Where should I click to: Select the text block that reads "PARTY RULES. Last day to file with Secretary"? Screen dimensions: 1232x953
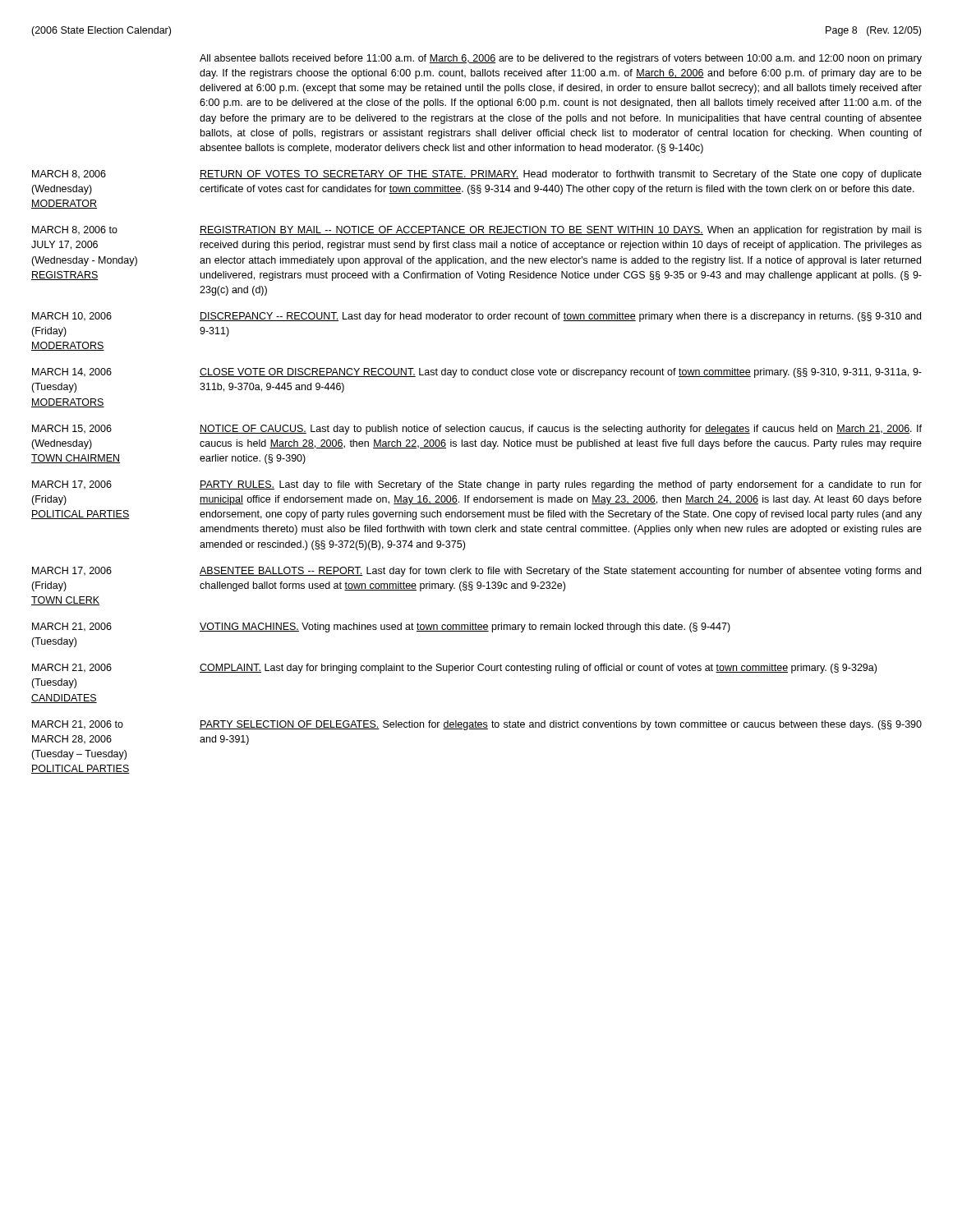click(561, 514)
